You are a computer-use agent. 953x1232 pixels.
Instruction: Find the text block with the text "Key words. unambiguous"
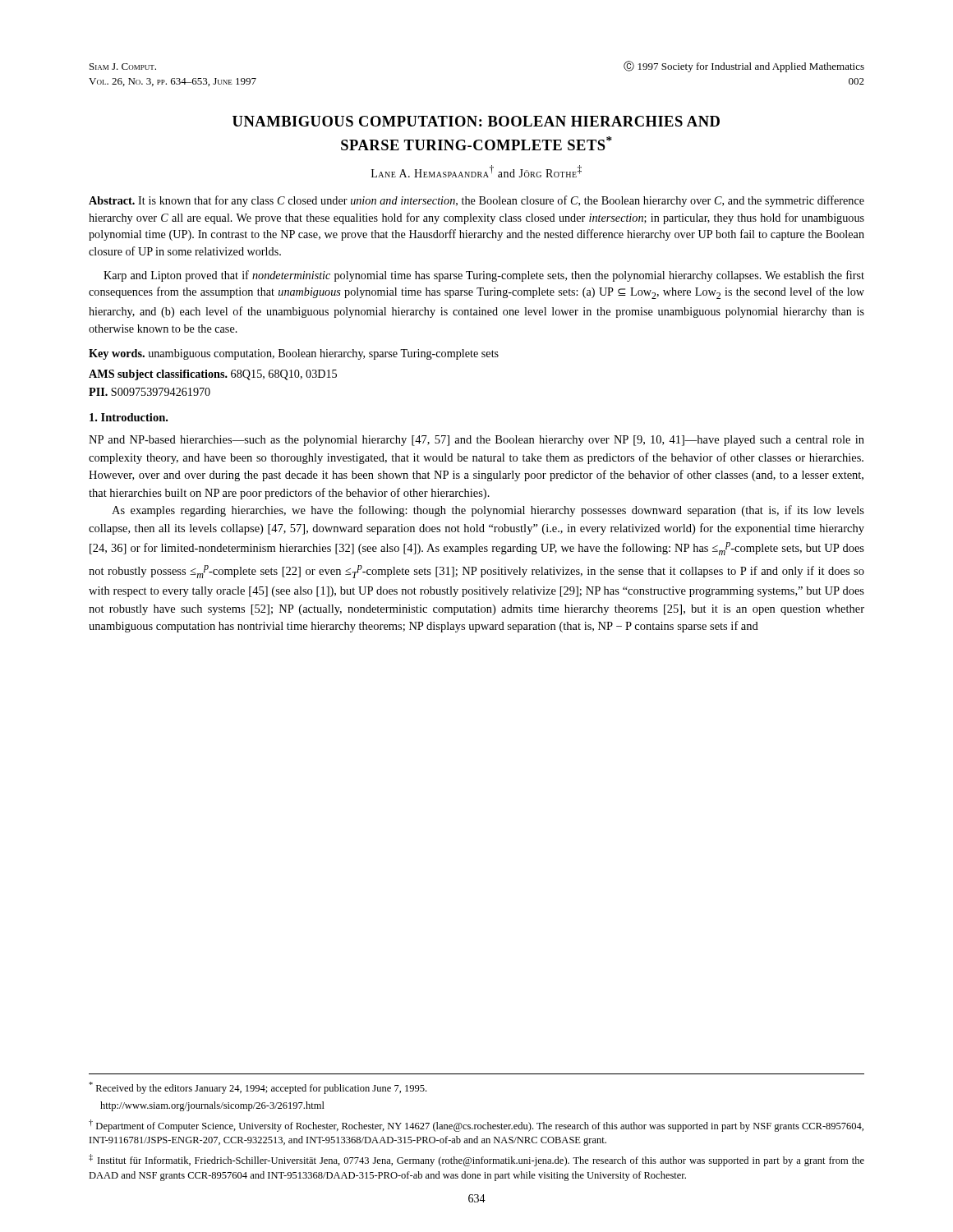[x=476, y=364]
